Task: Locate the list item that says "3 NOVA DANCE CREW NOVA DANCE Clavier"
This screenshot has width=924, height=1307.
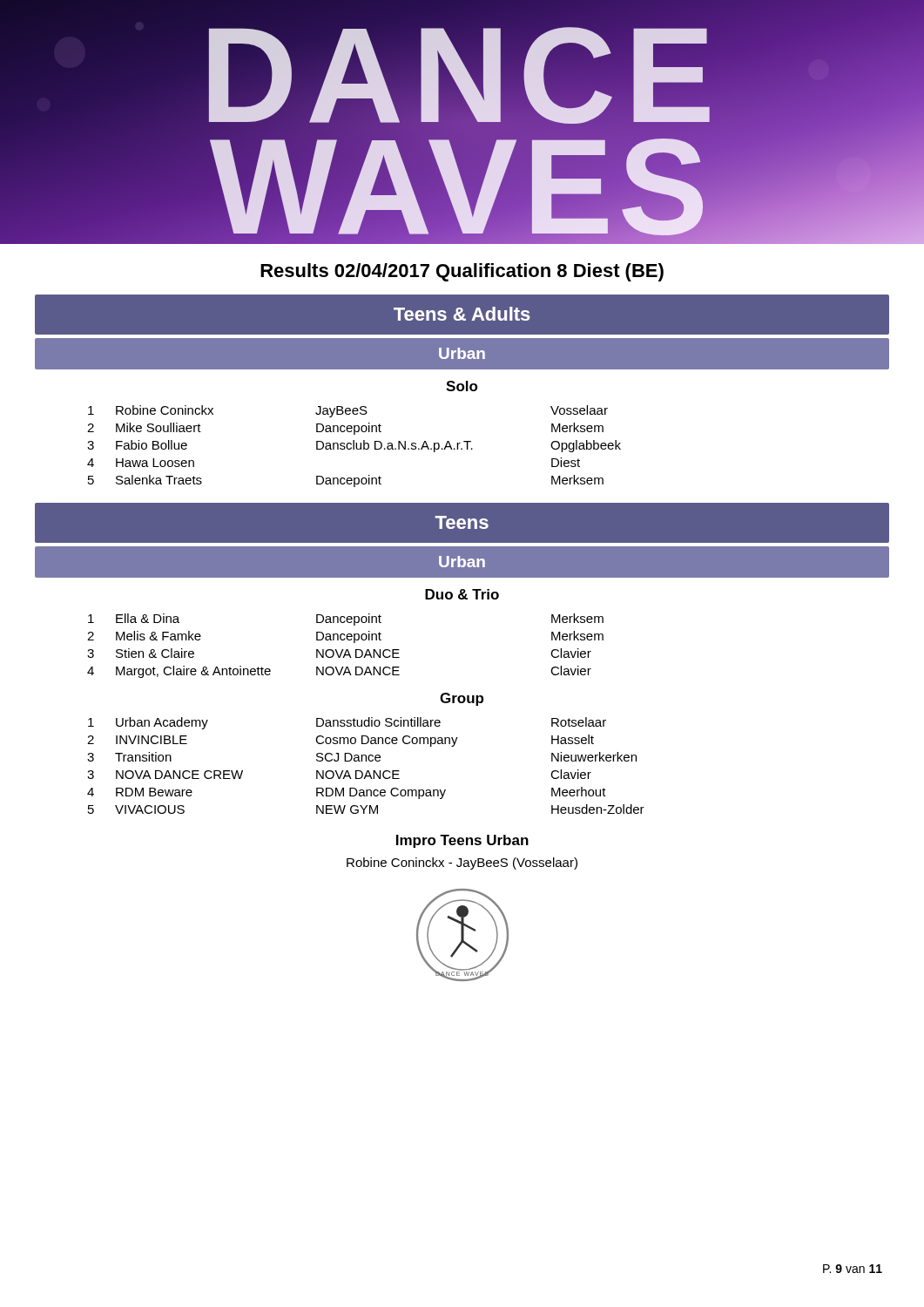Action: [339, 774]
